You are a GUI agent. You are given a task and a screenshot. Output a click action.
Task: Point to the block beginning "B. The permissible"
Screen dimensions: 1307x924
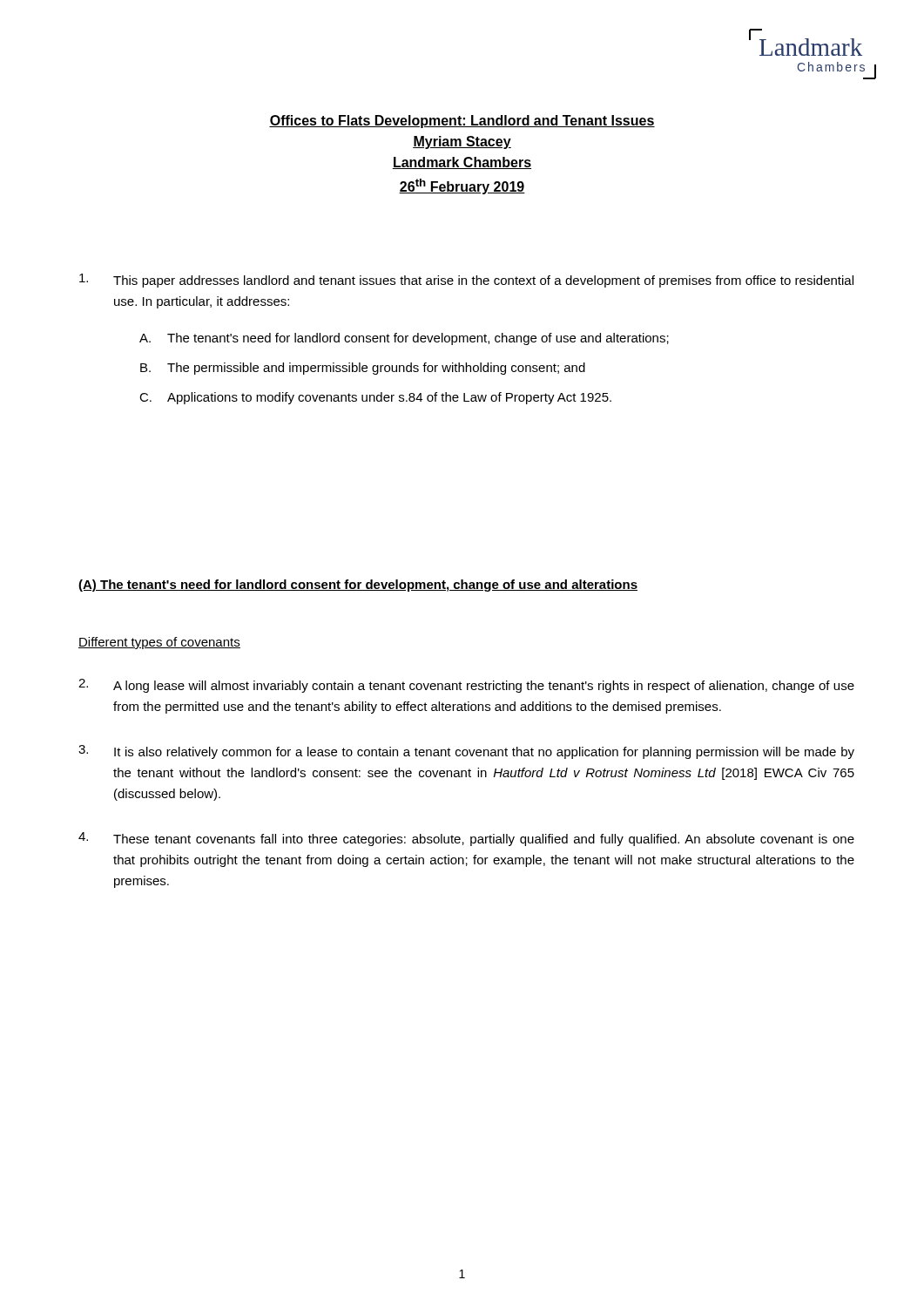(x=497, y=368)
